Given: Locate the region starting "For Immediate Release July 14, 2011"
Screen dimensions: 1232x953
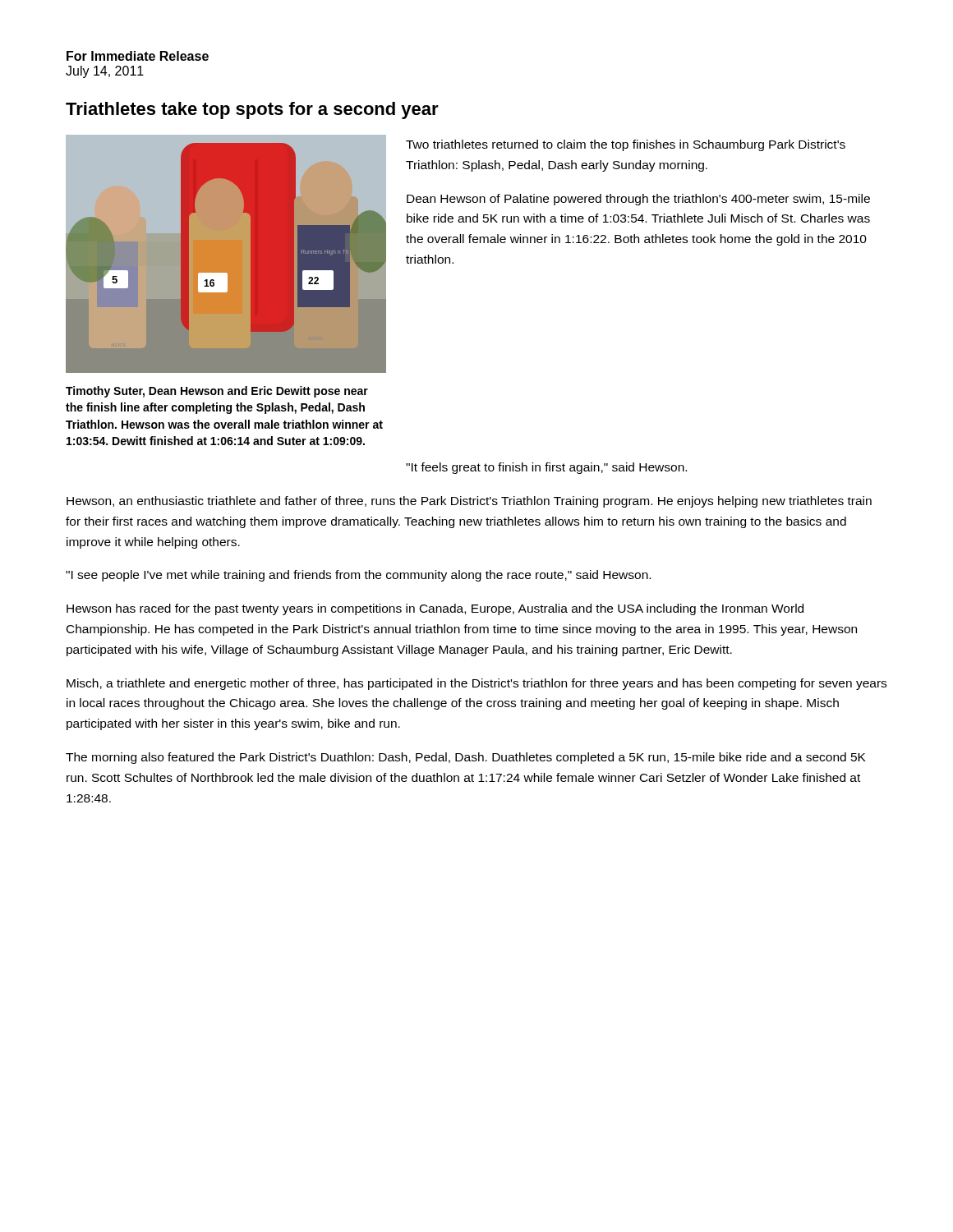Looking at the screenshot, I should click(137, 64).
